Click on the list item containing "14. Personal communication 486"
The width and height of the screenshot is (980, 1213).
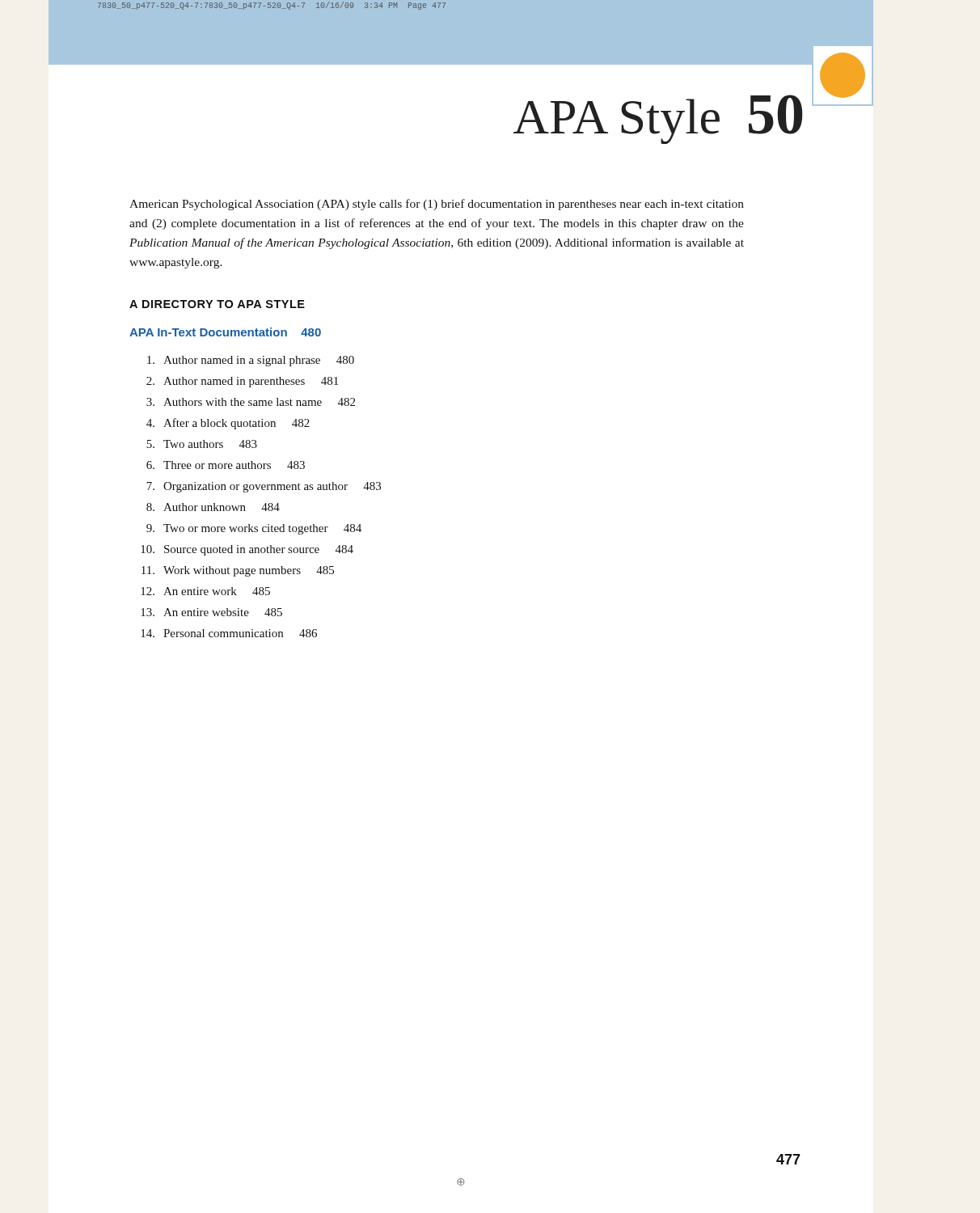[x=229, y=633]
